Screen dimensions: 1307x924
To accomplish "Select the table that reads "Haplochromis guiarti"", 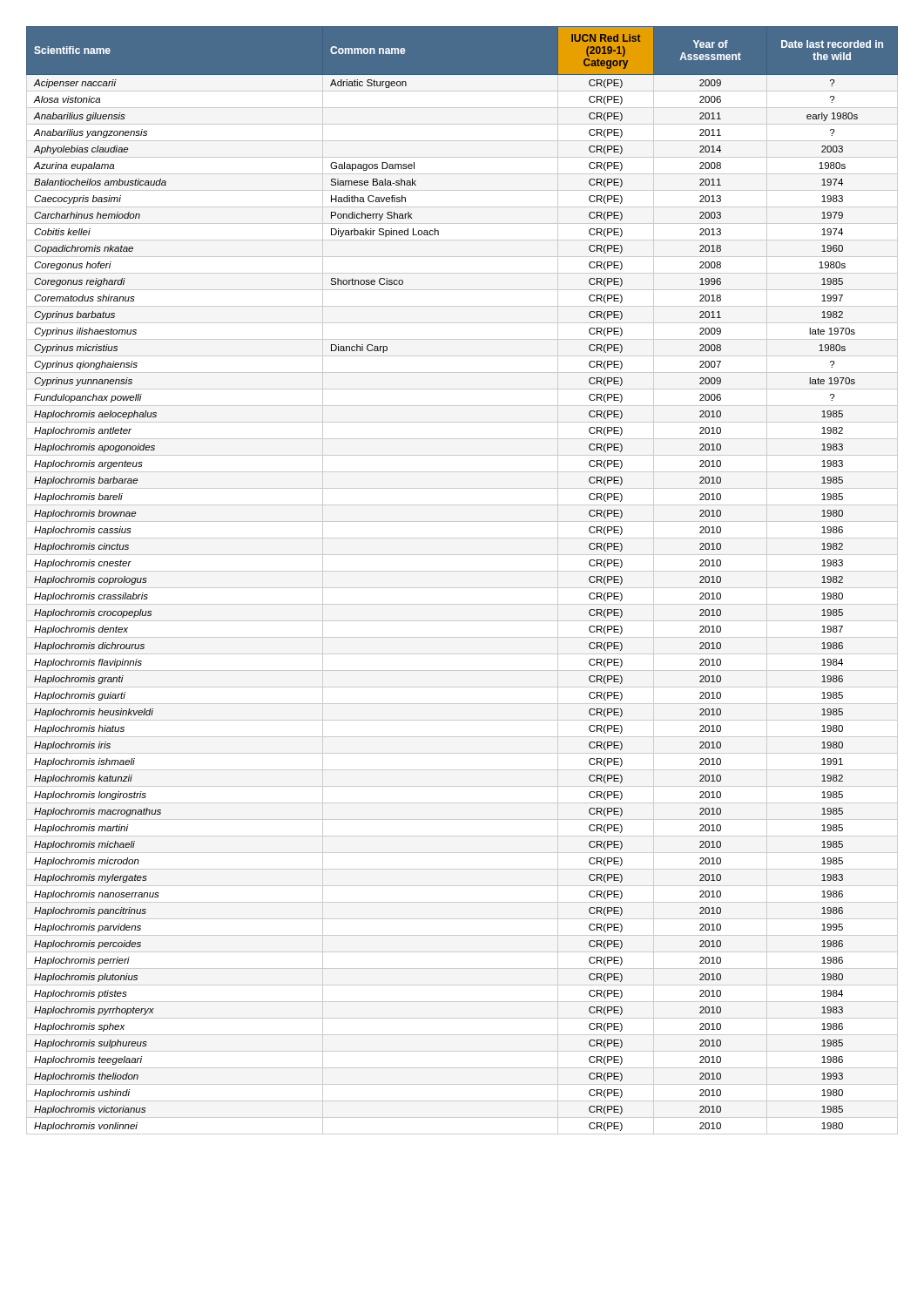I will [x=462, y=580].
